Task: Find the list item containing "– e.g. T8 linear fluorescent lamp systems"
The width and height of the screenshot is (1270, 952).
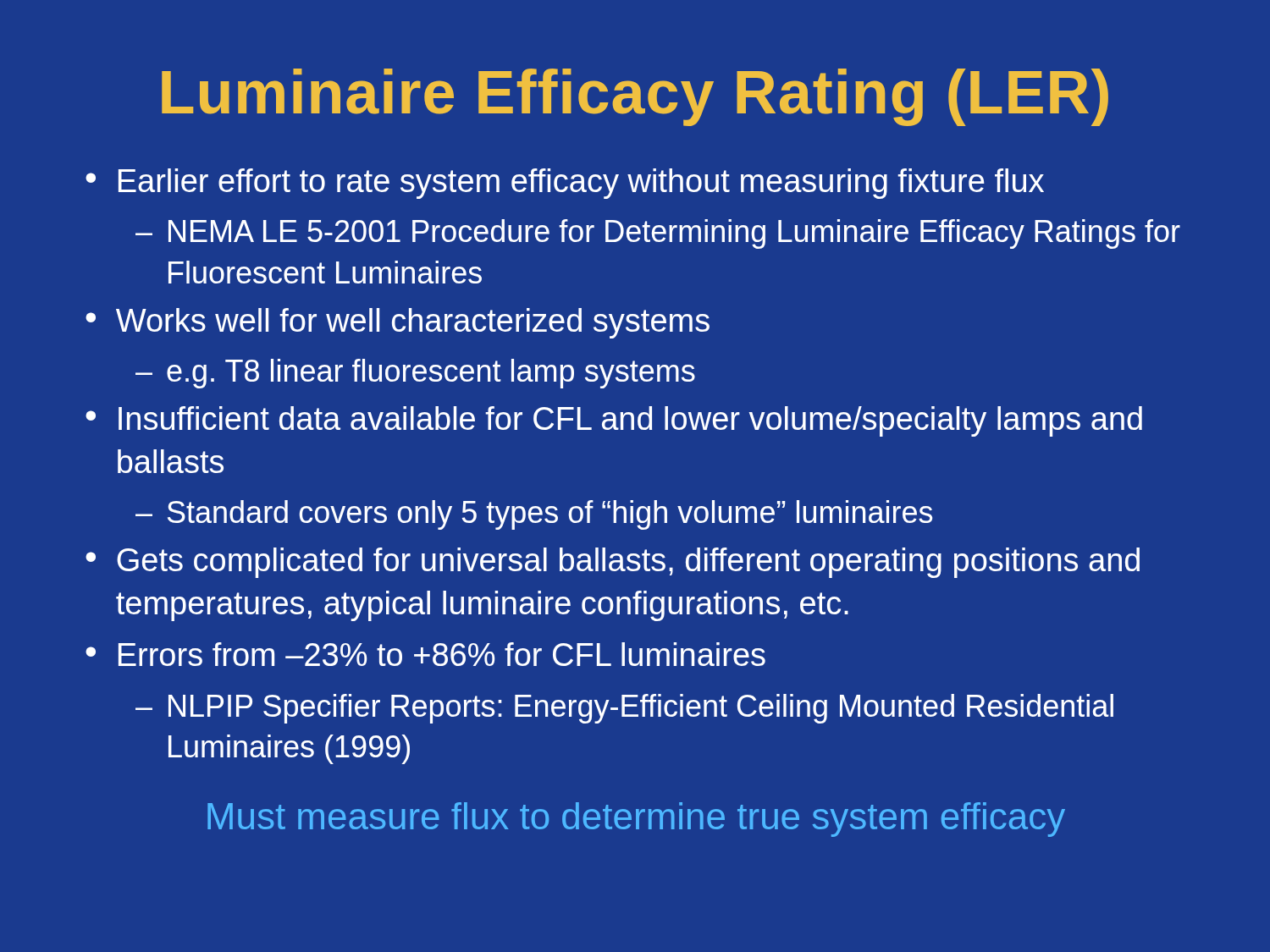Action: [x=416, y=372]
